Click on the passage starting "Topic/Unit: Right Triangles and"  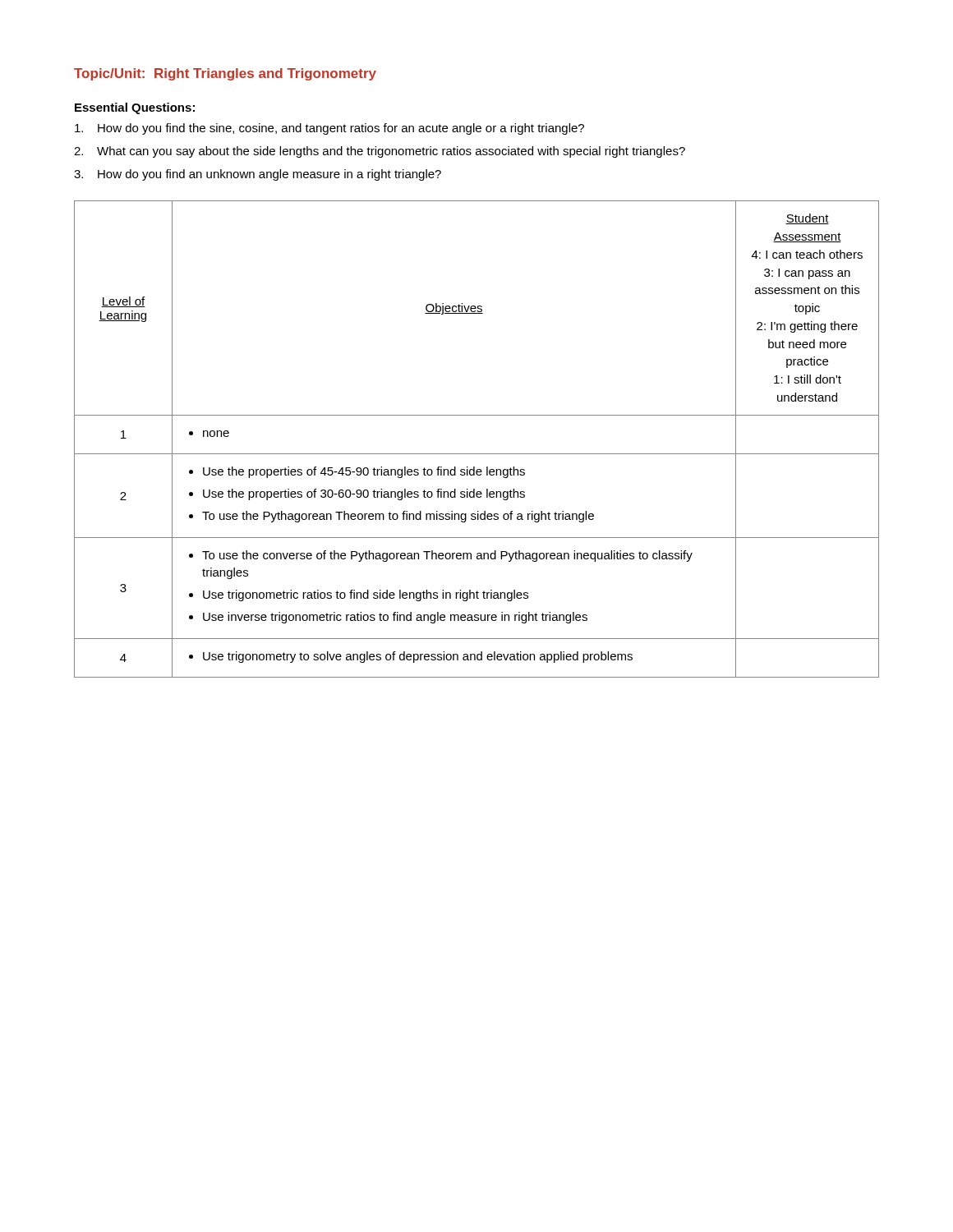coord(225,74)
